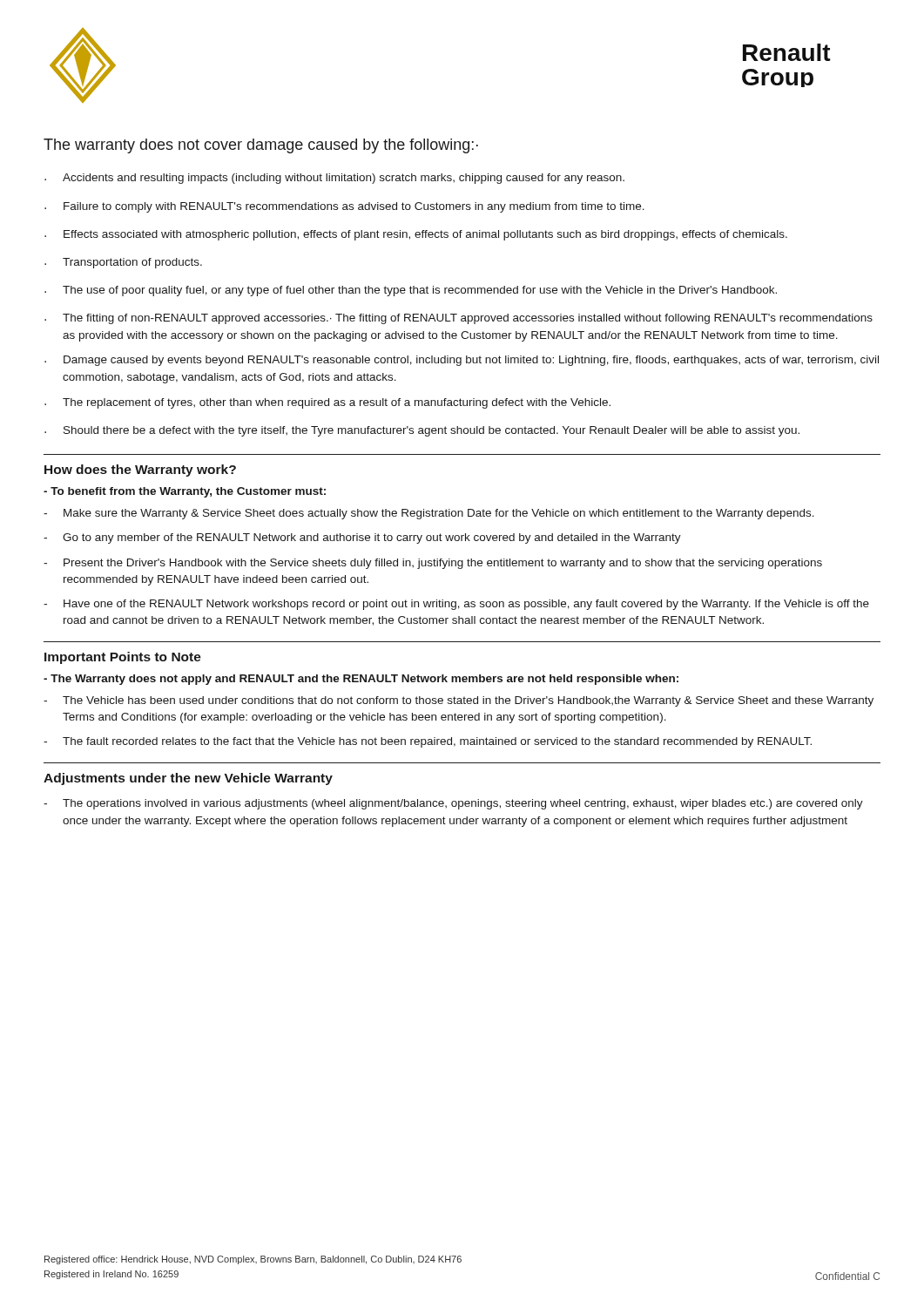Locate the section header with the text "How does the Warranty work?"

[462, 465]
